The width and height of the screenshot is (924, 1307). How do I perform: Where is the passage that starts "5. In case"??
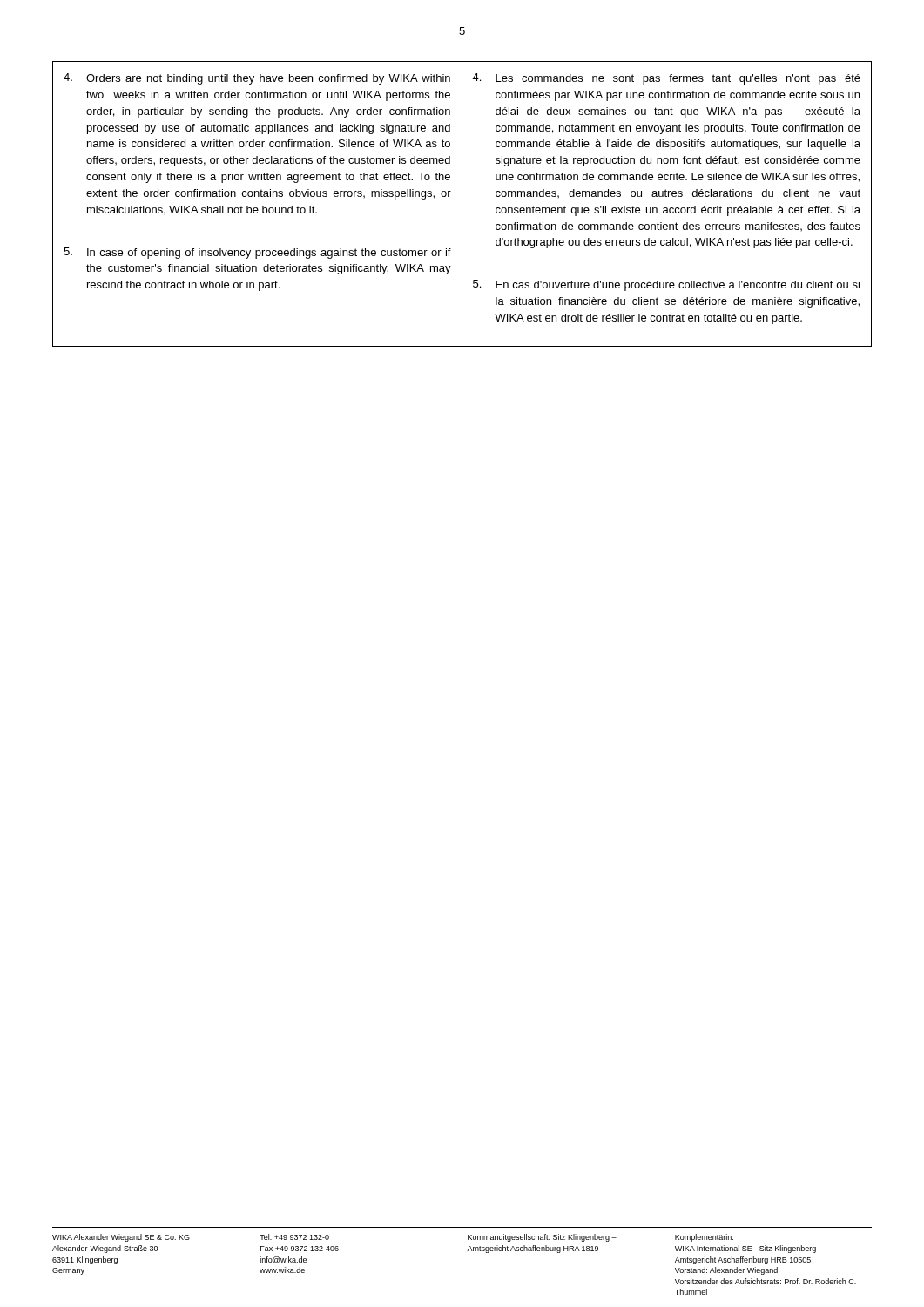tap(257, 269)
